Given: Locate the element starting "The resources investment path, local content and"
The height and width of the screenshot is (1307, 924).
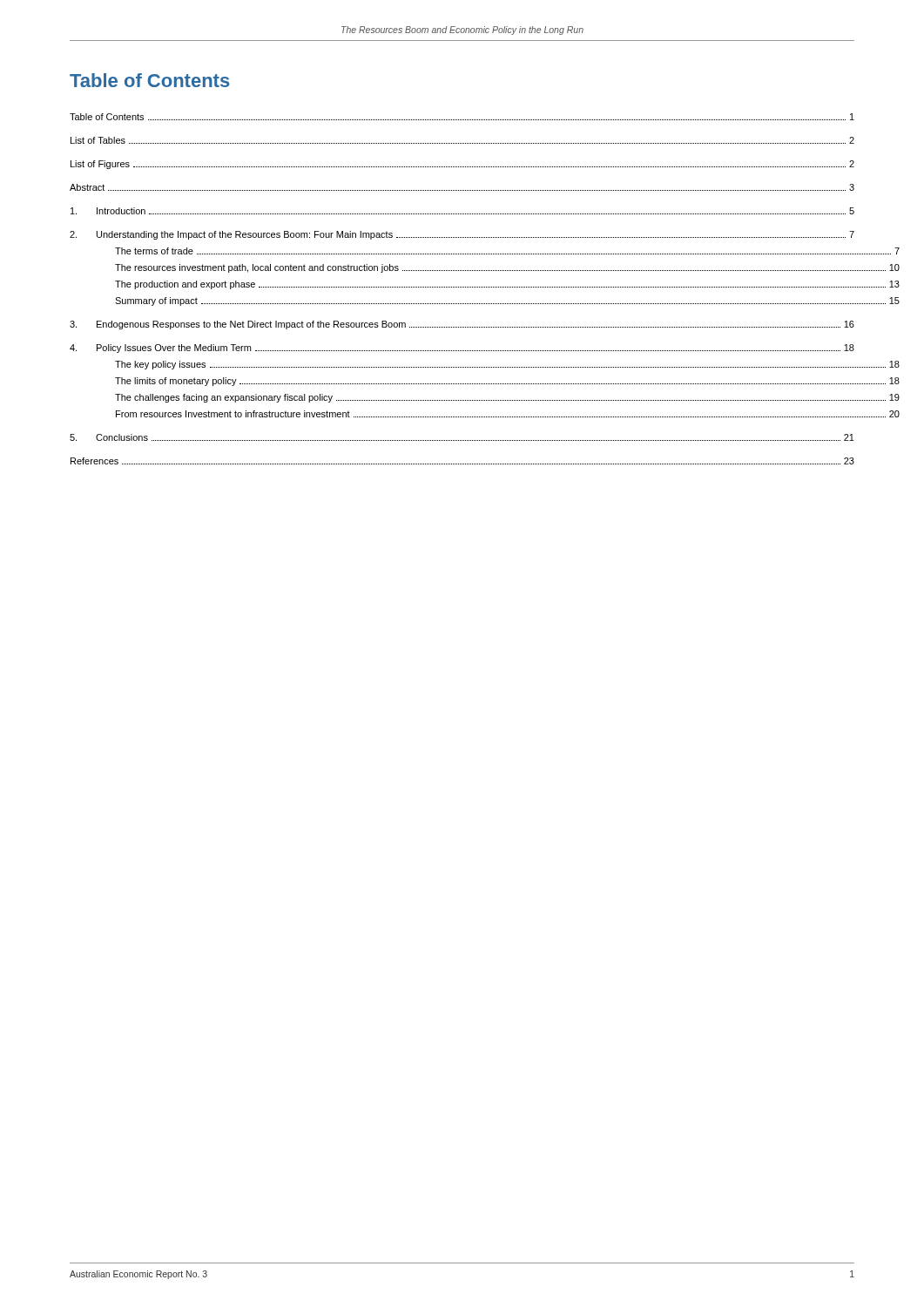Looking at the screenshot, I should pos(507,268).
